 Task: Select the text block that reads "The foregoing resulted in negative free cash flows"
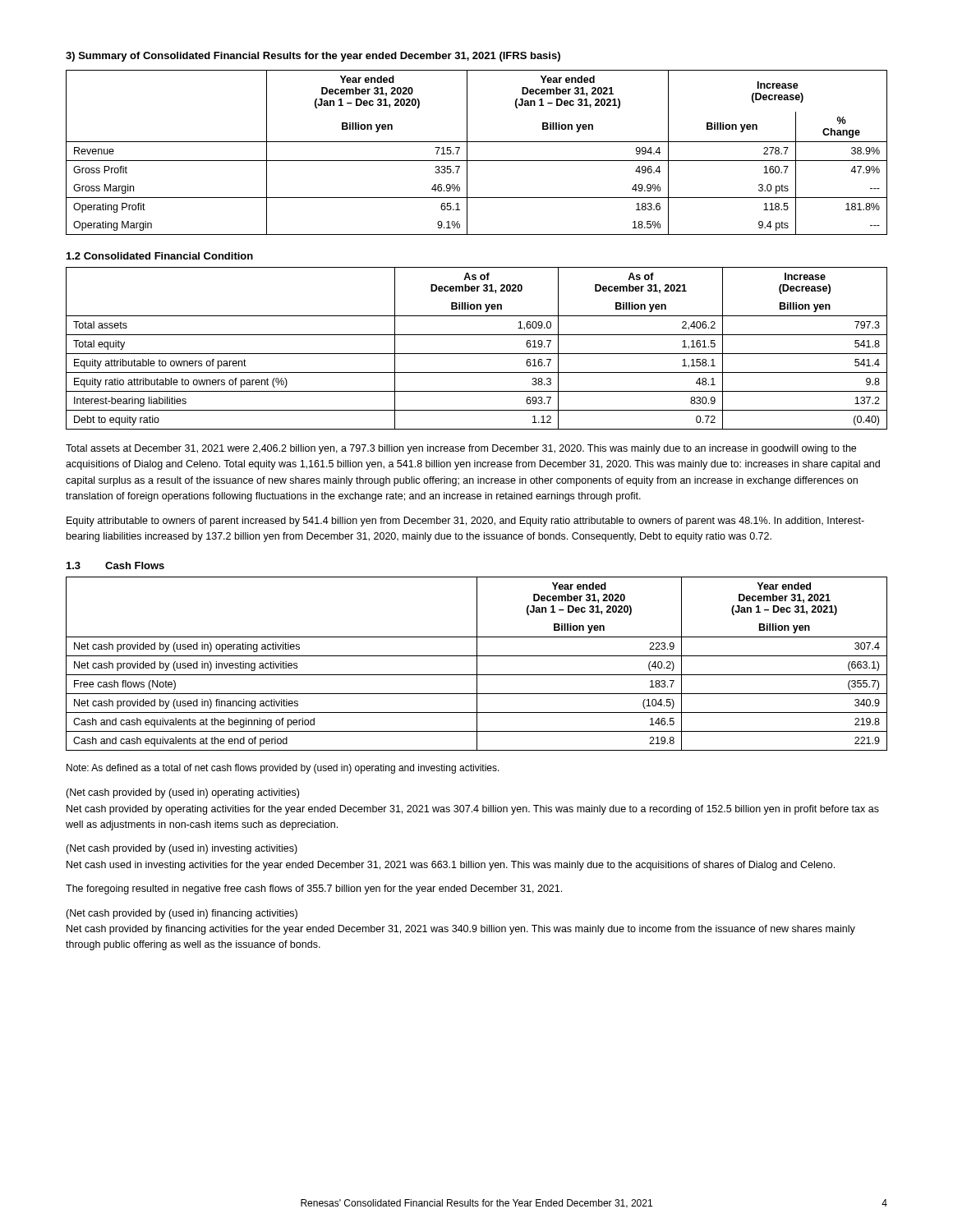click(314, 889)
